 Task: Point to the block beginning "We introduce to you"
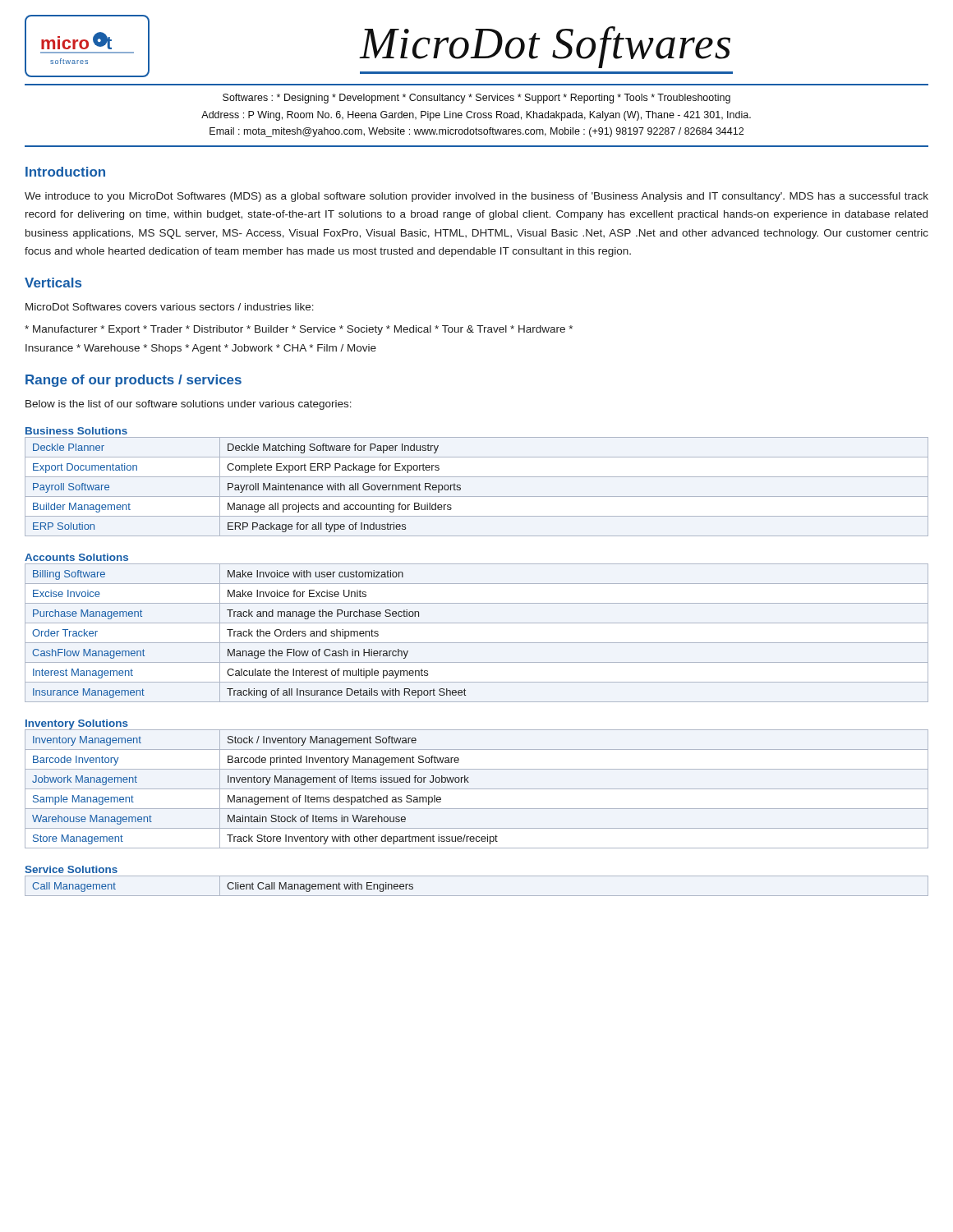click(x=476, y=223)
